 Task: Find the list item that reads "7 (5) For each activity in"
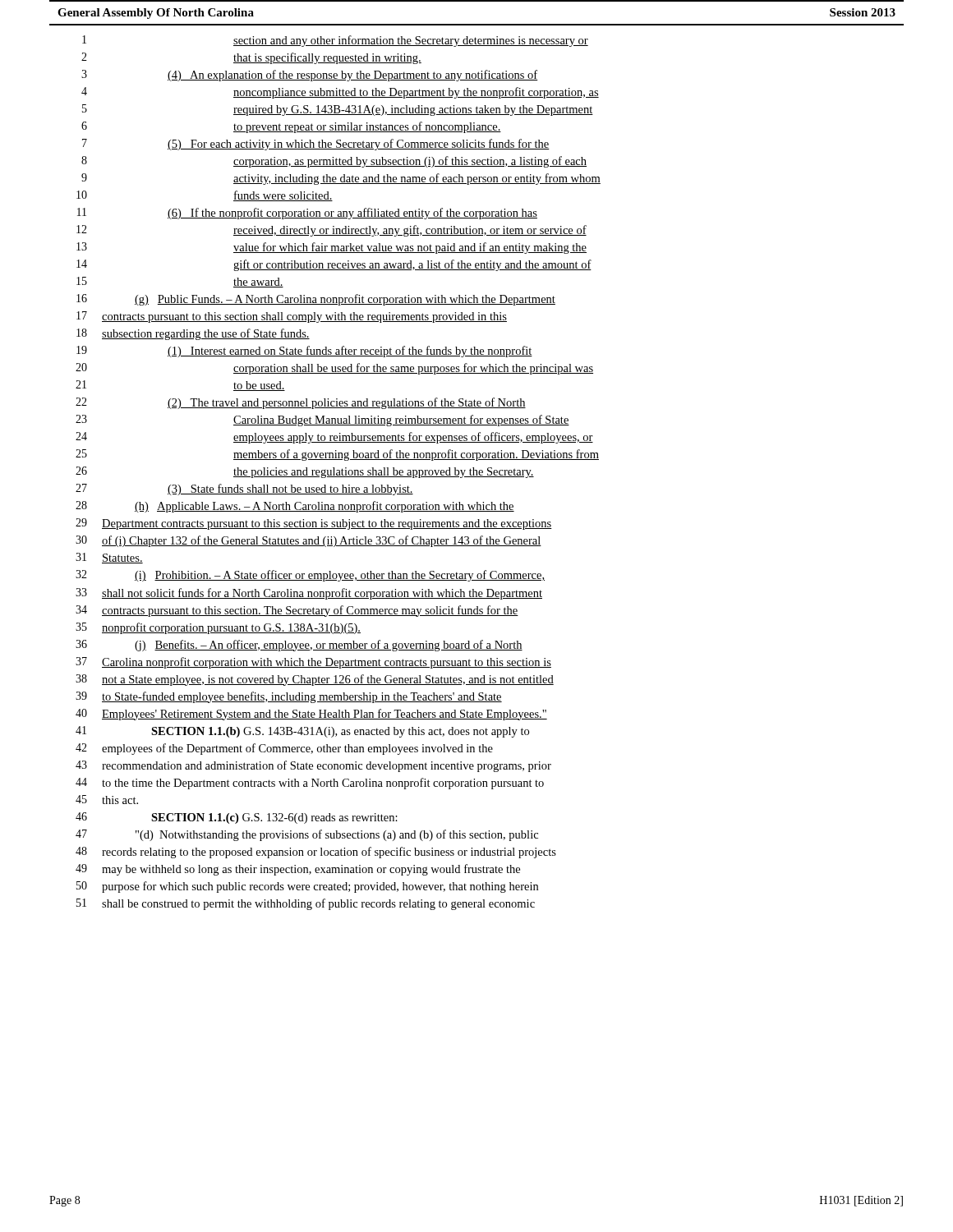point(476,170)
